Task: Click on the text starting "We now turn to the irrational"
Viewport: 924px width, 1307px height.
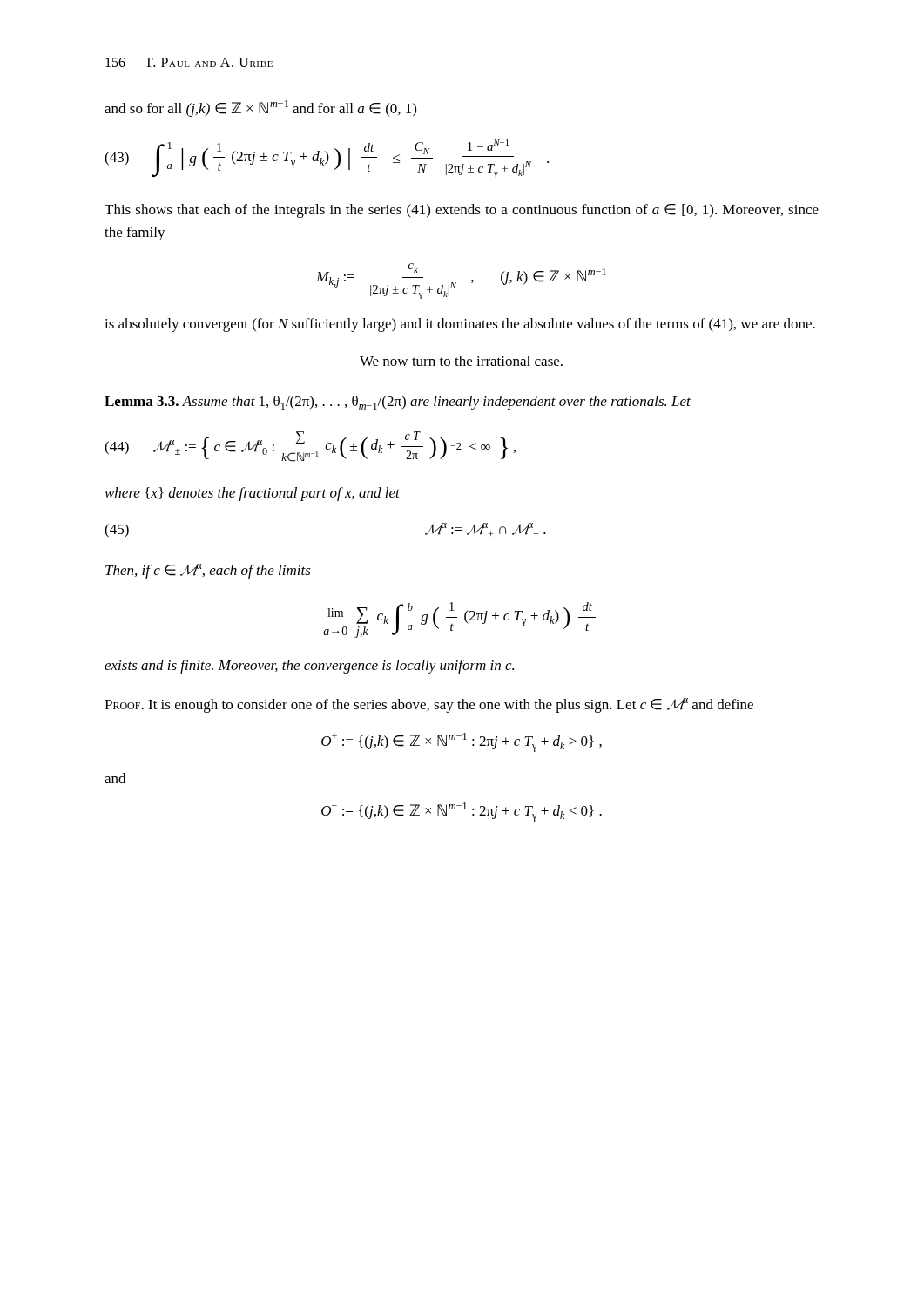Action: [x=462, y=361]
